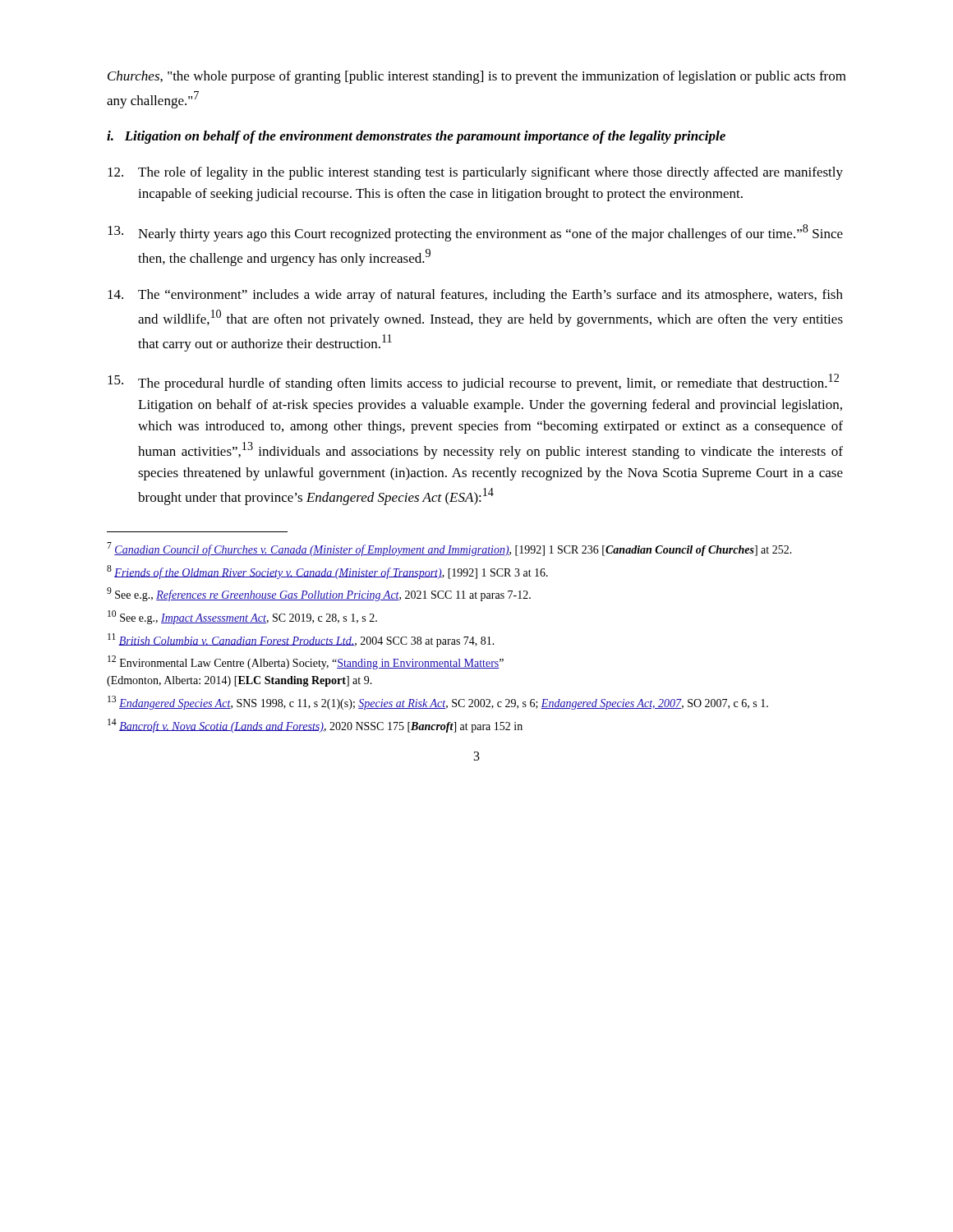Locate the footnote that says "9 See e.g., References re Greenhouse Gas Pollution"
Screen dimensions: 1232x953
319,594
